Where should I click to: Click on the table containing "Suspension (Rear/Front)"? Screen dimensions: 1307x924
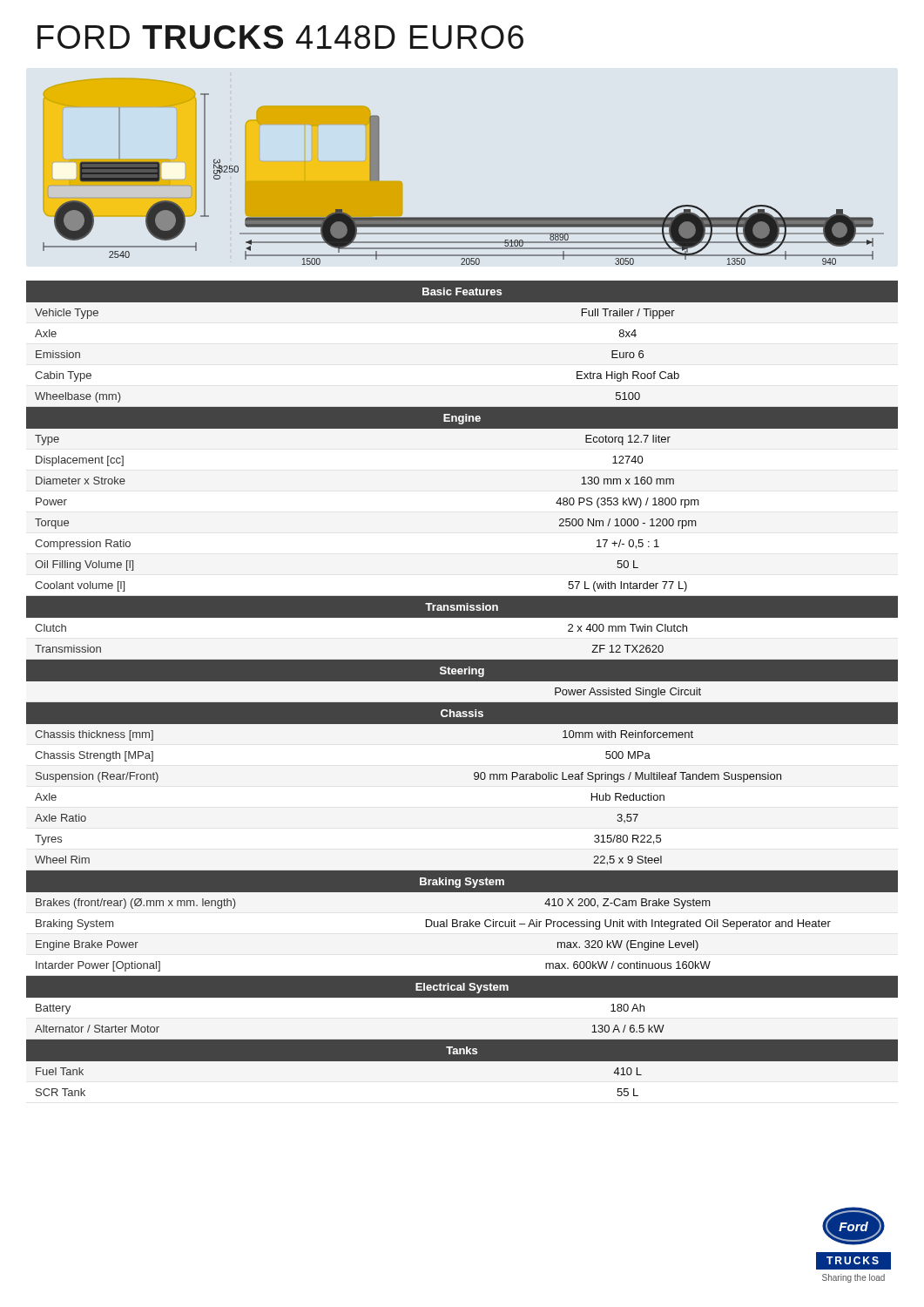pyautogui.click(x=462, y=692)
